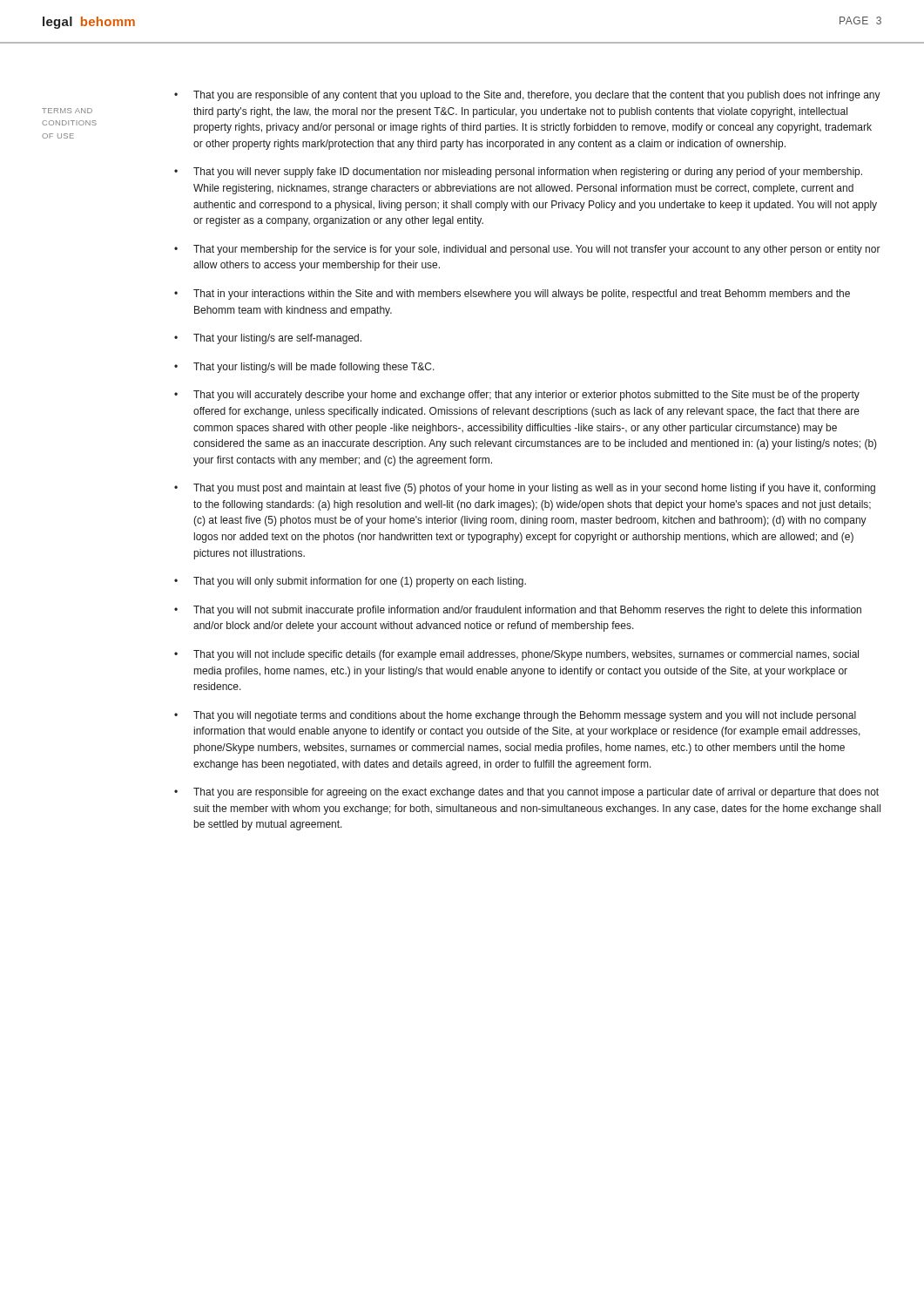924x1307 pixels.
Task: Click the passage that begins "• That your membership for the service"
Action: click(528, 257)
